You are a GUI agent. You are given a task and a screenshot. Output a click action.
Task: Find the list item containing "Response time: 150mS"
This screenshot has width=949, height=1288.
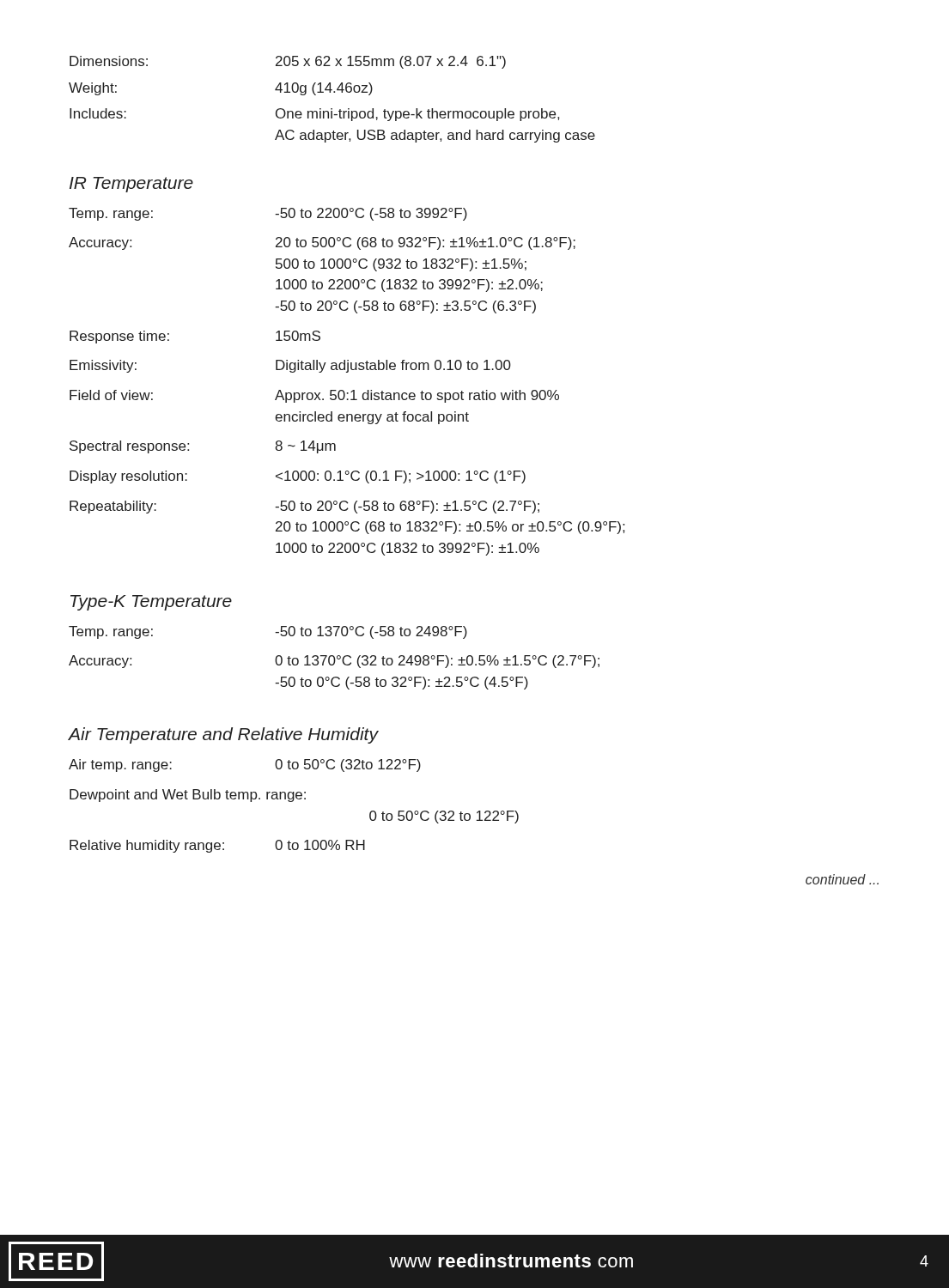coord(113,337)
